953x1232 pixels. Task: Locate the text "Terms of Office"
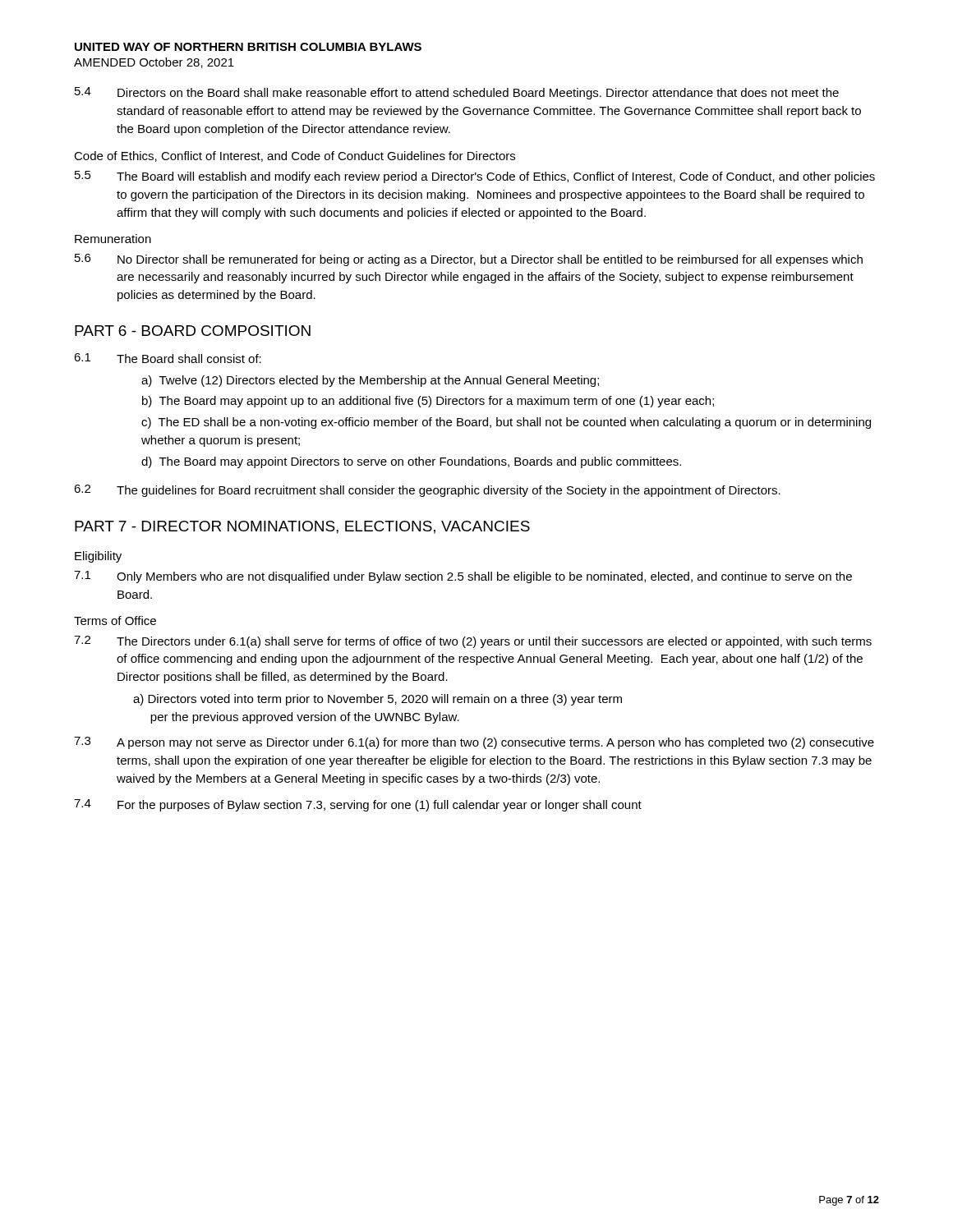coord(115,620)
